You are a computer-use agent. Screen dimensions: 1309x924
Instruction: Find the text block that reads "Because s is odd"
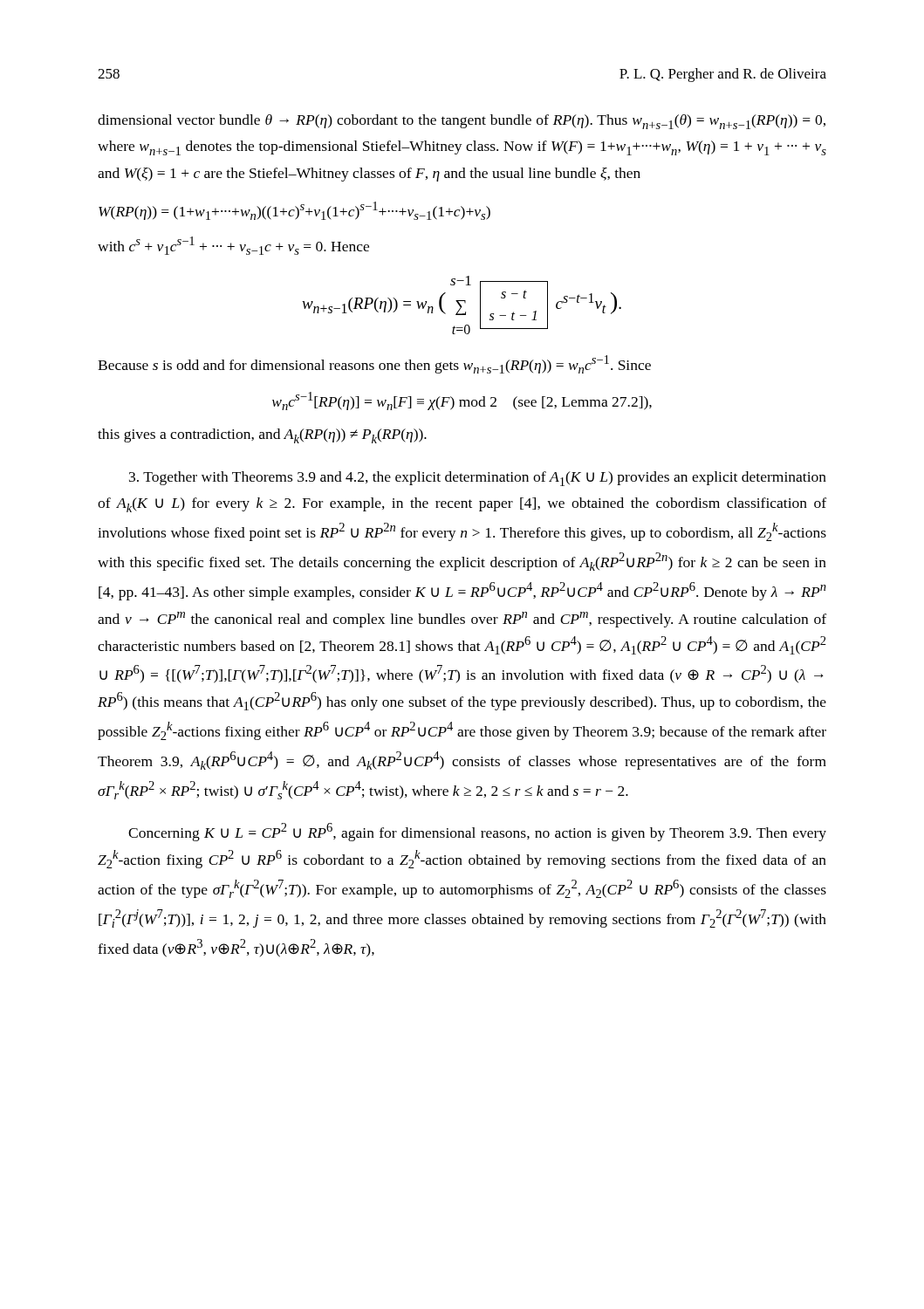pos(375,364)
